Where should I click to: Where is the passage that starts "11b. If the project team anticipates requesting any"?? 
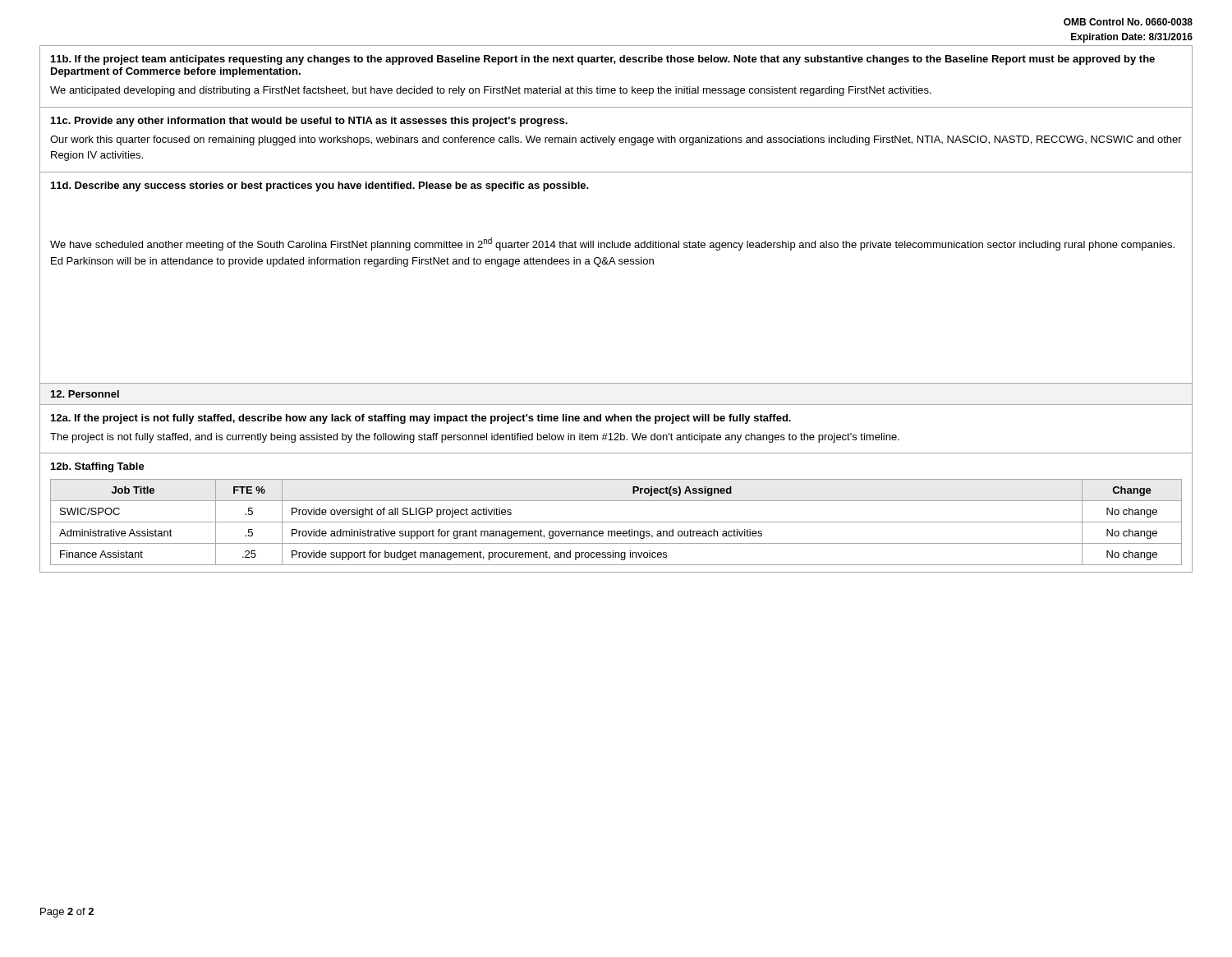tap(603, 65)
